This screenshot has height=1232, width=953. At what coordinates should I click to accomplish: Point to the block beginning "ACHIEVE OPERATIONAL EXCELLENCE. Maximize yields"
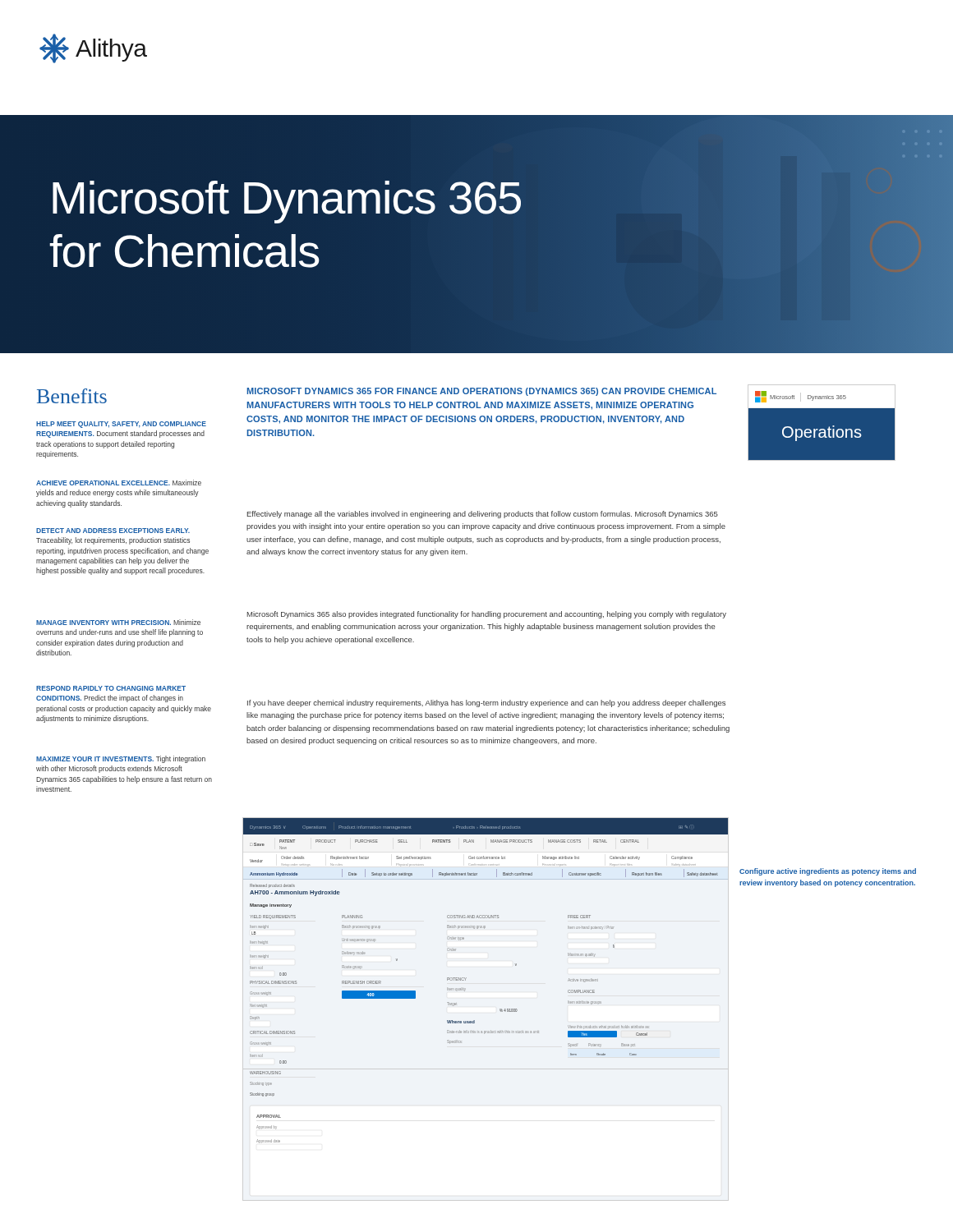pyautogui.click(x=124, y=493)
